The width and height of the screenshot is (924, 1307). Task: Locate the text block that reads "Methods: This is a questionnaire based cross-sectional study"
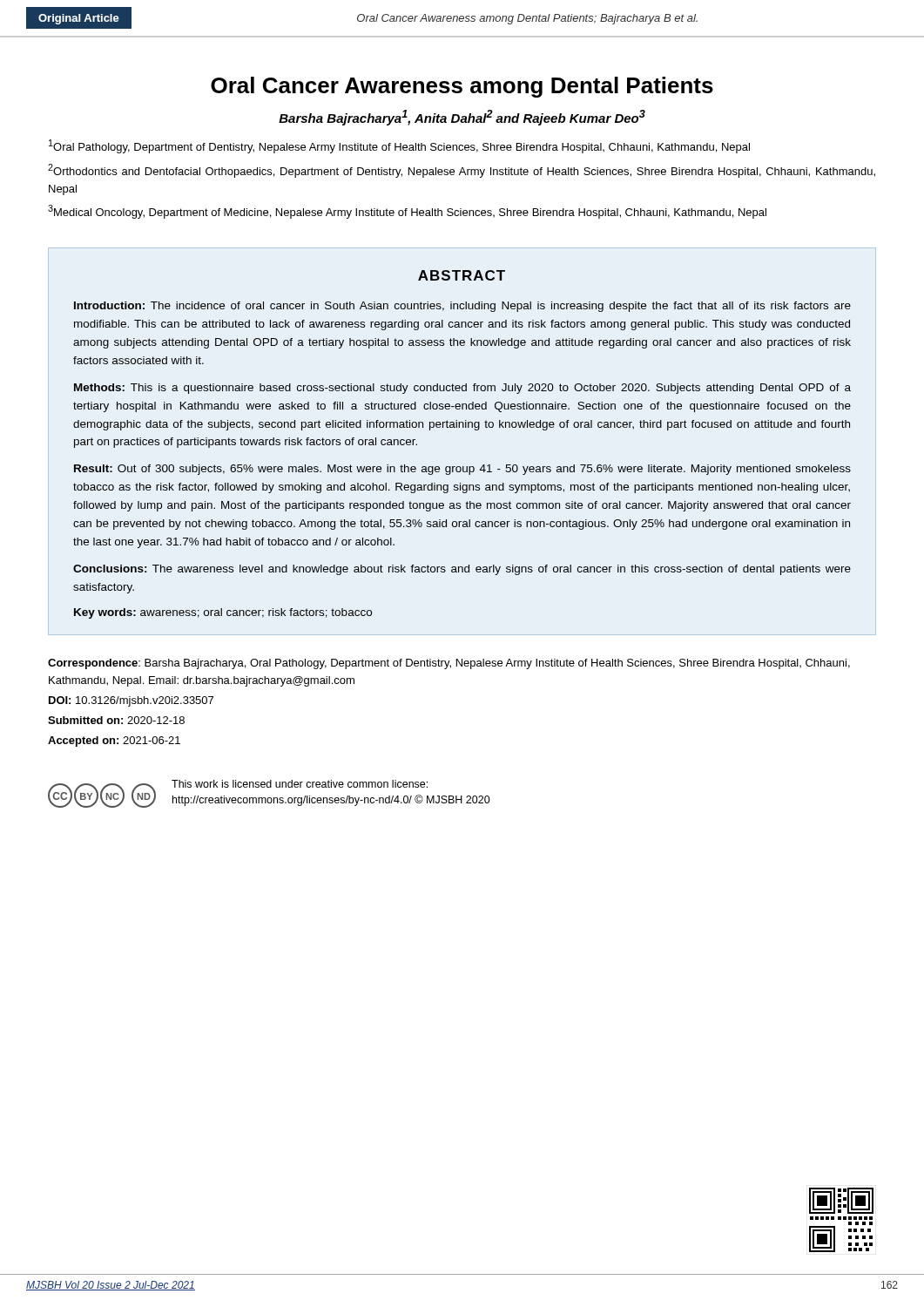(x=462, y=414)
